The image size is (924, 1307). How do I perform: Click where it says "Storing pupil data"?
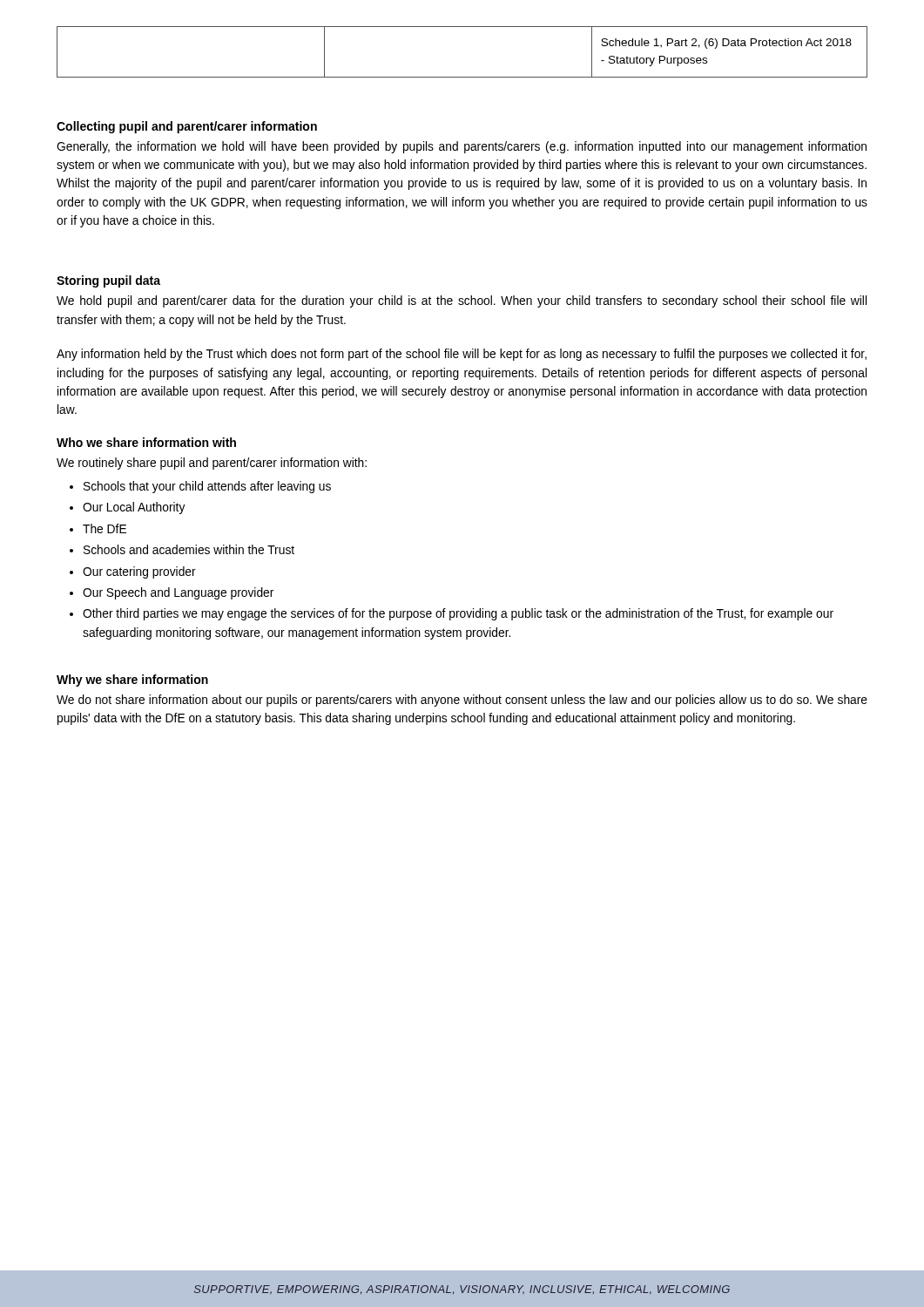click(x=108, y=281)
